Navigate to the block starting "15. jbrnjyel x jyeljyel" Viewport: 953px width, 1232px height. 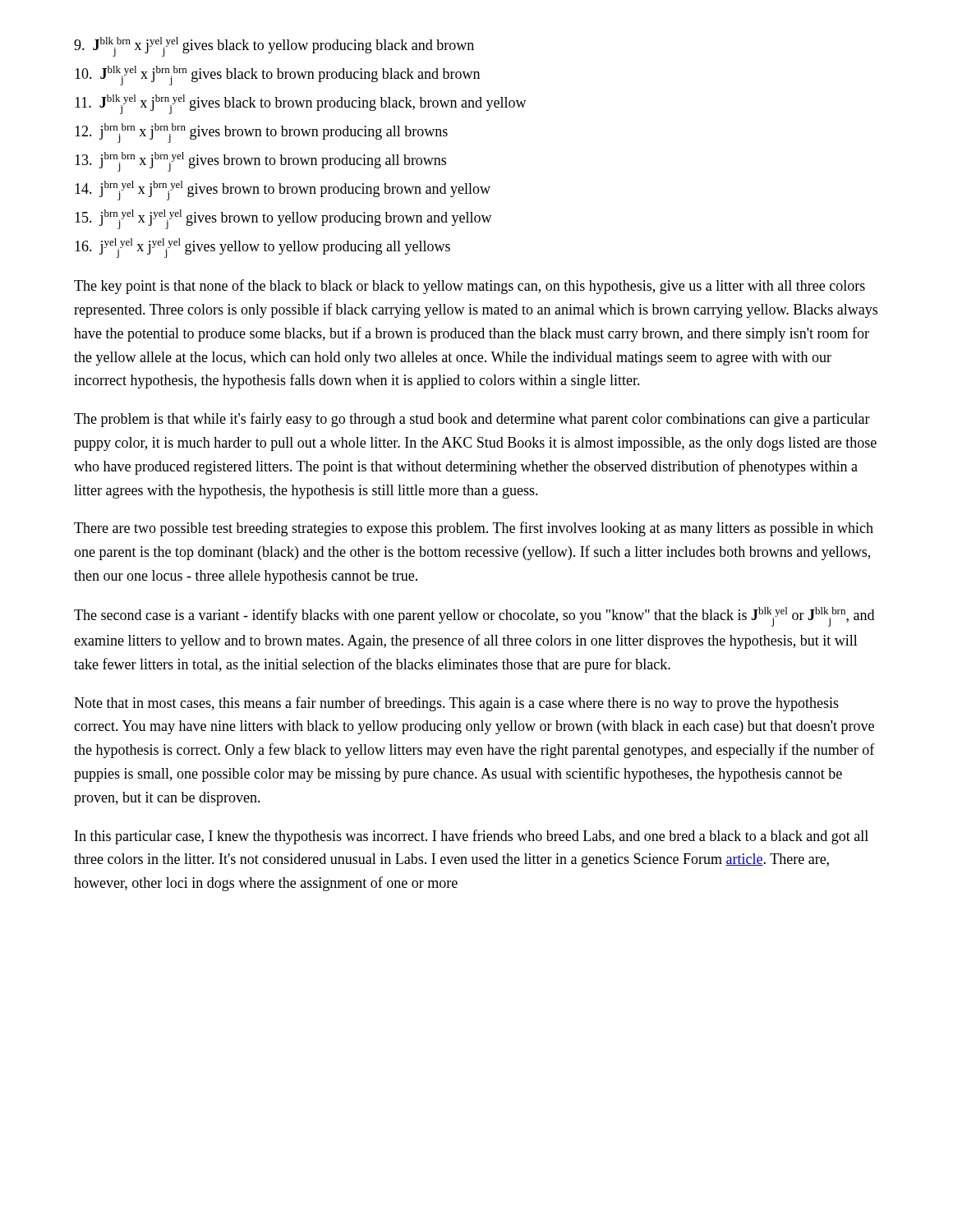point(283,218)
